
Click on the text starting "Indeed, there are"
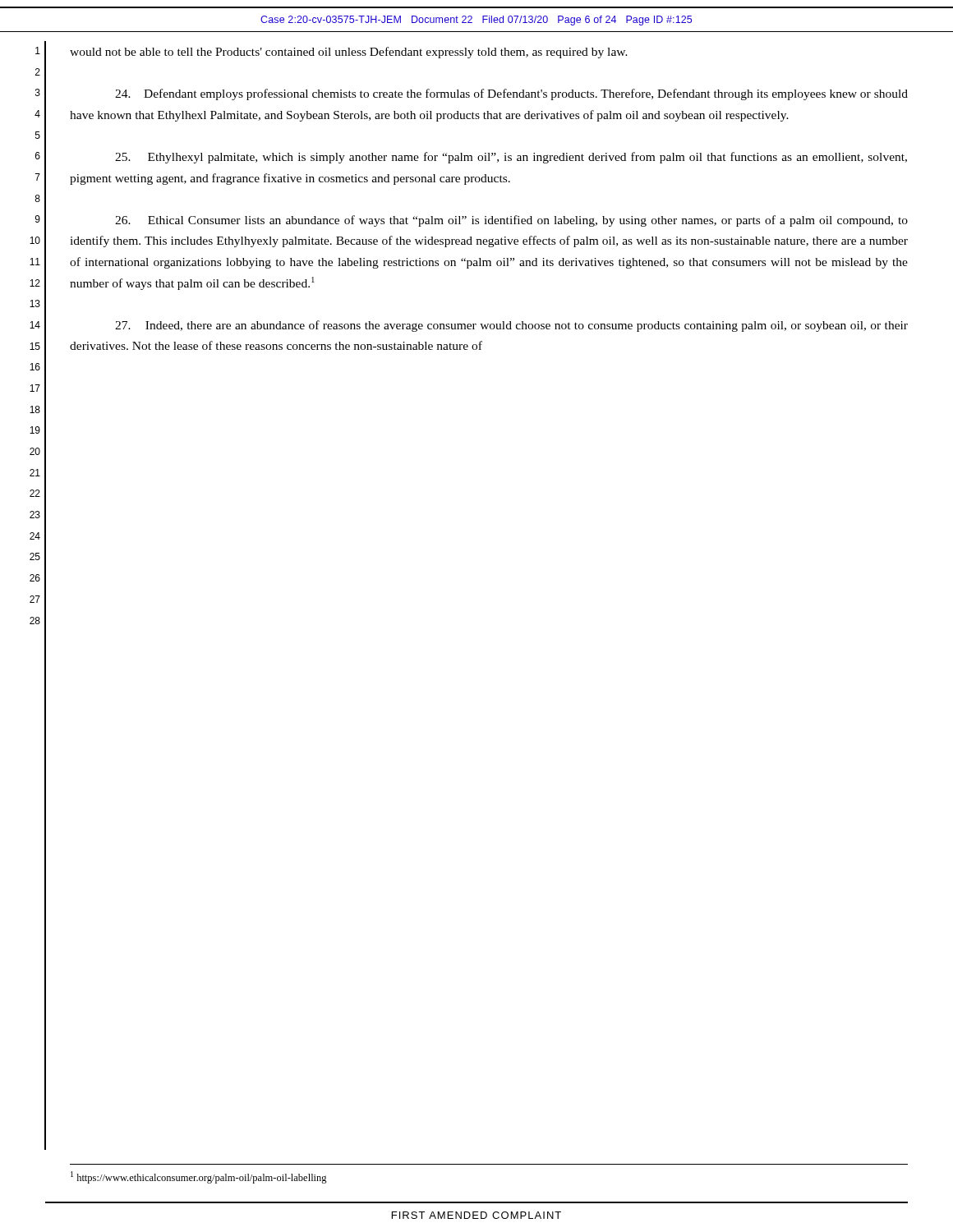click(489, 335)
